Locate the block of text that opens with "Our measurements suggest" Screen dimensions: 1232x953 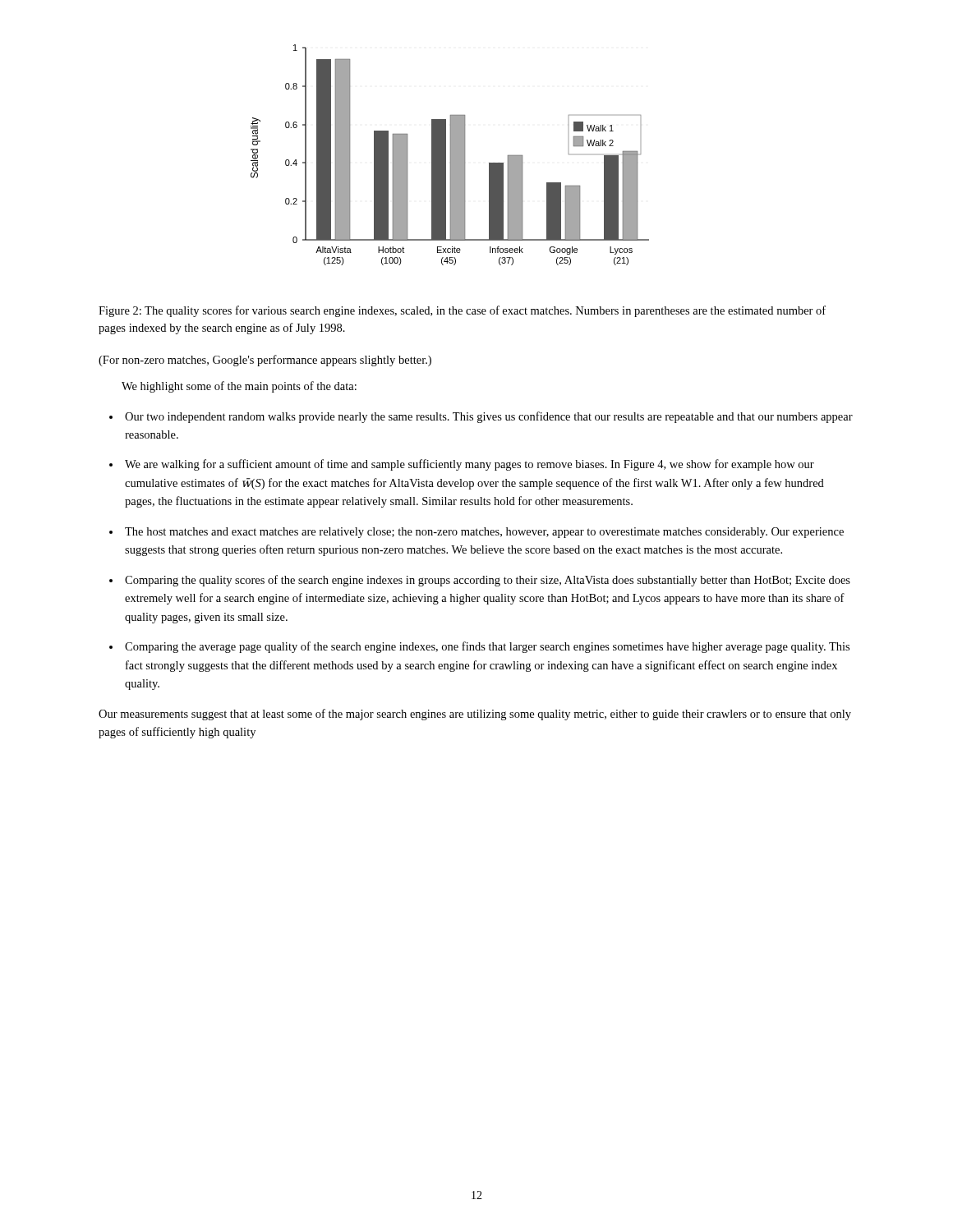point(475,723)
